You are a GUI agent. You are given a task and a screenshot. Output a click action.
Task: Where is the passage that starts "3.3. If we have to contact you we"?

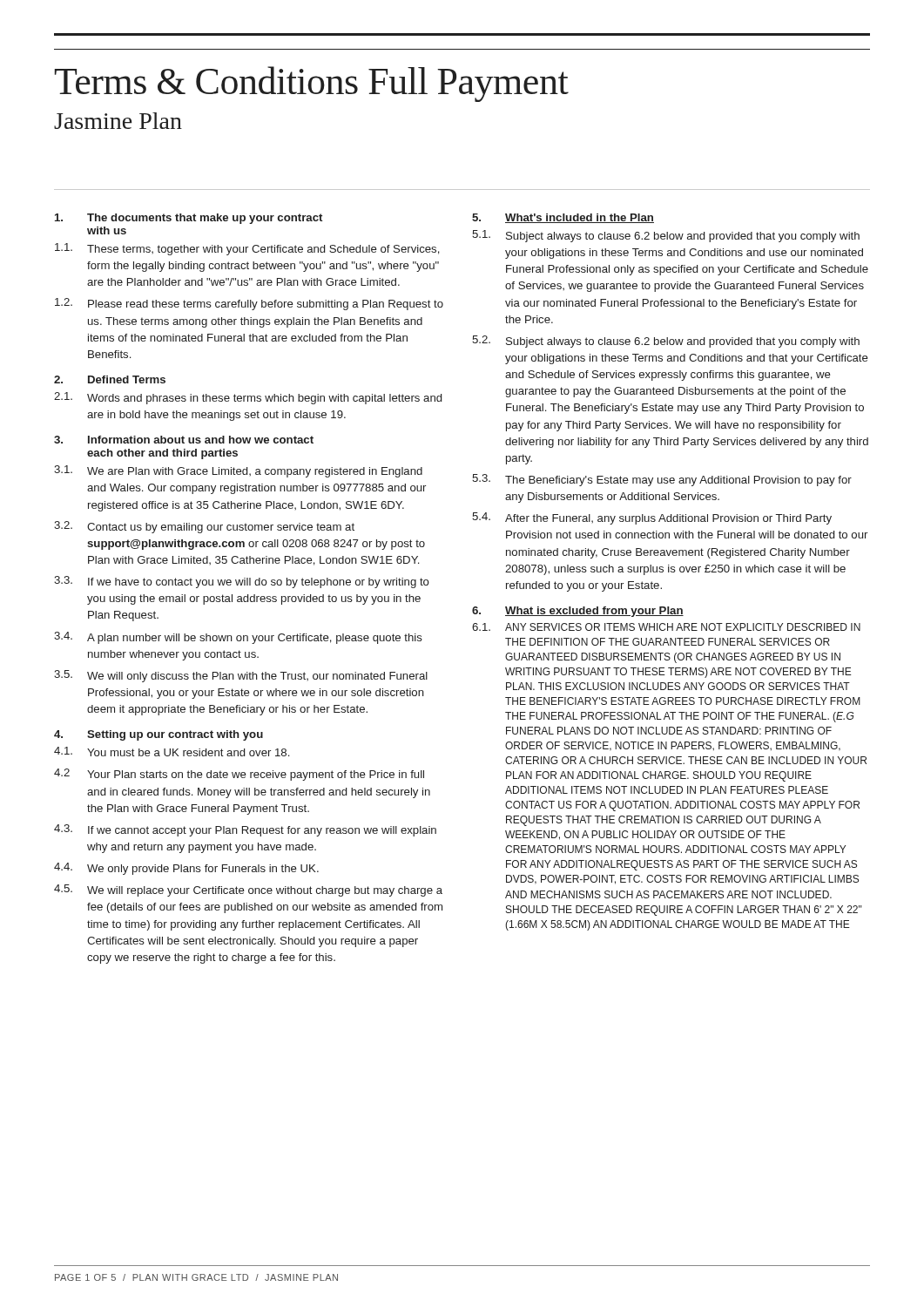pyautogui.click(x=249, y=598)
